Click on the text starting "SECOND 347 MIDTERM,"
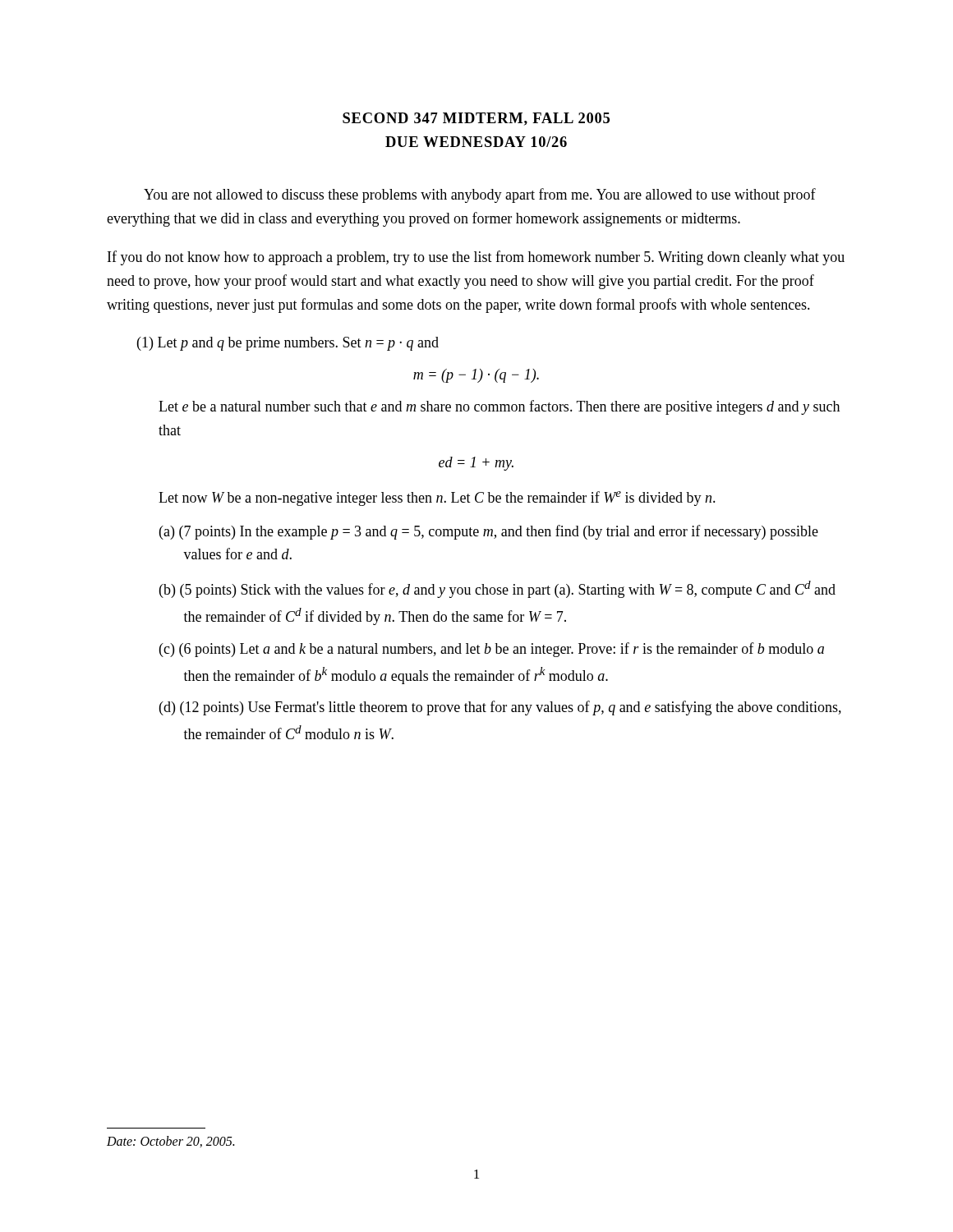Screen dimensions: 1232x953 476,130
